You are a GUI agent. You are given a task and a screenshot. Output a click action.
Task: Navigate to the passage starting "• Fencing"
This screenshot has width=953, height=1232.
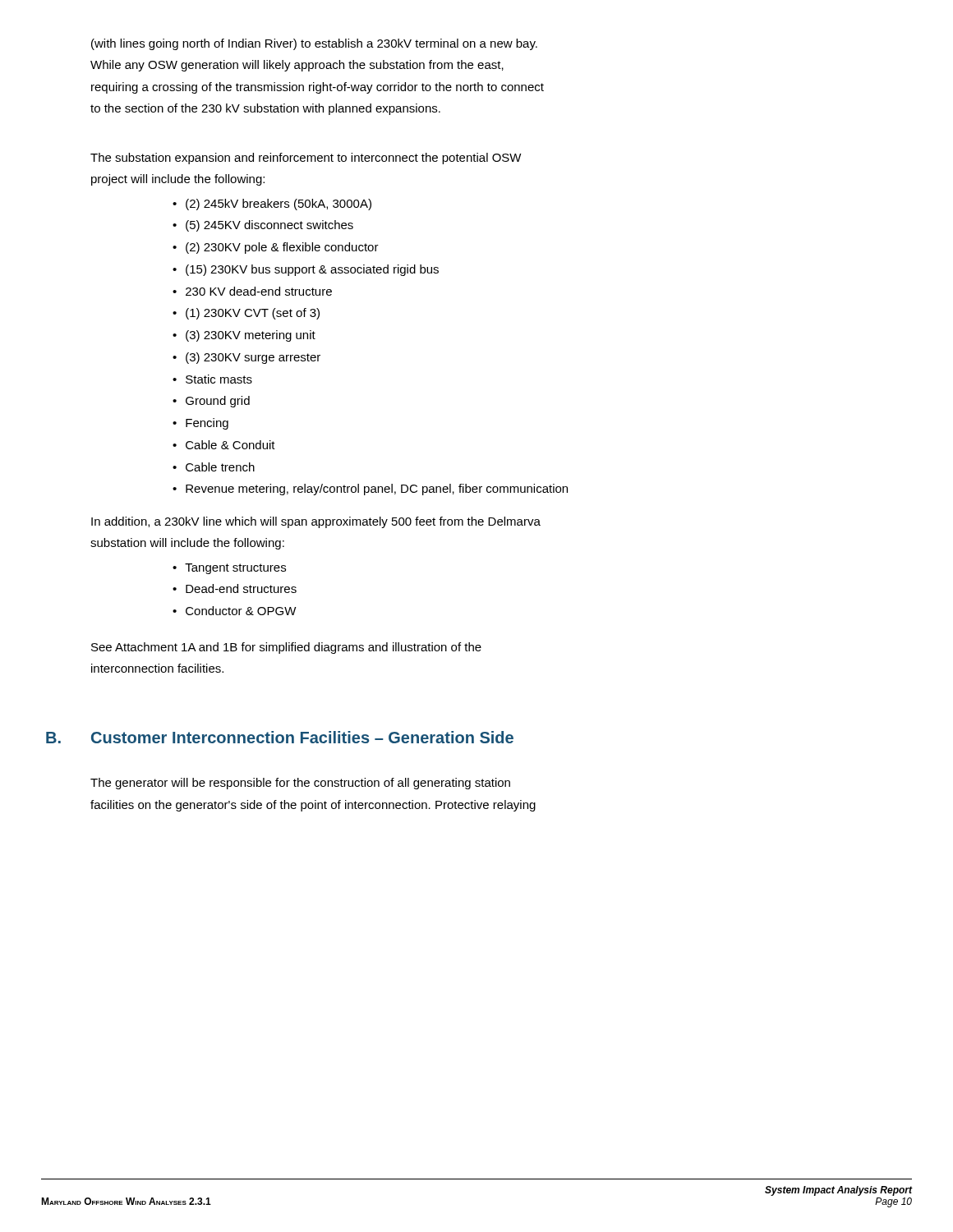(201, 423)
